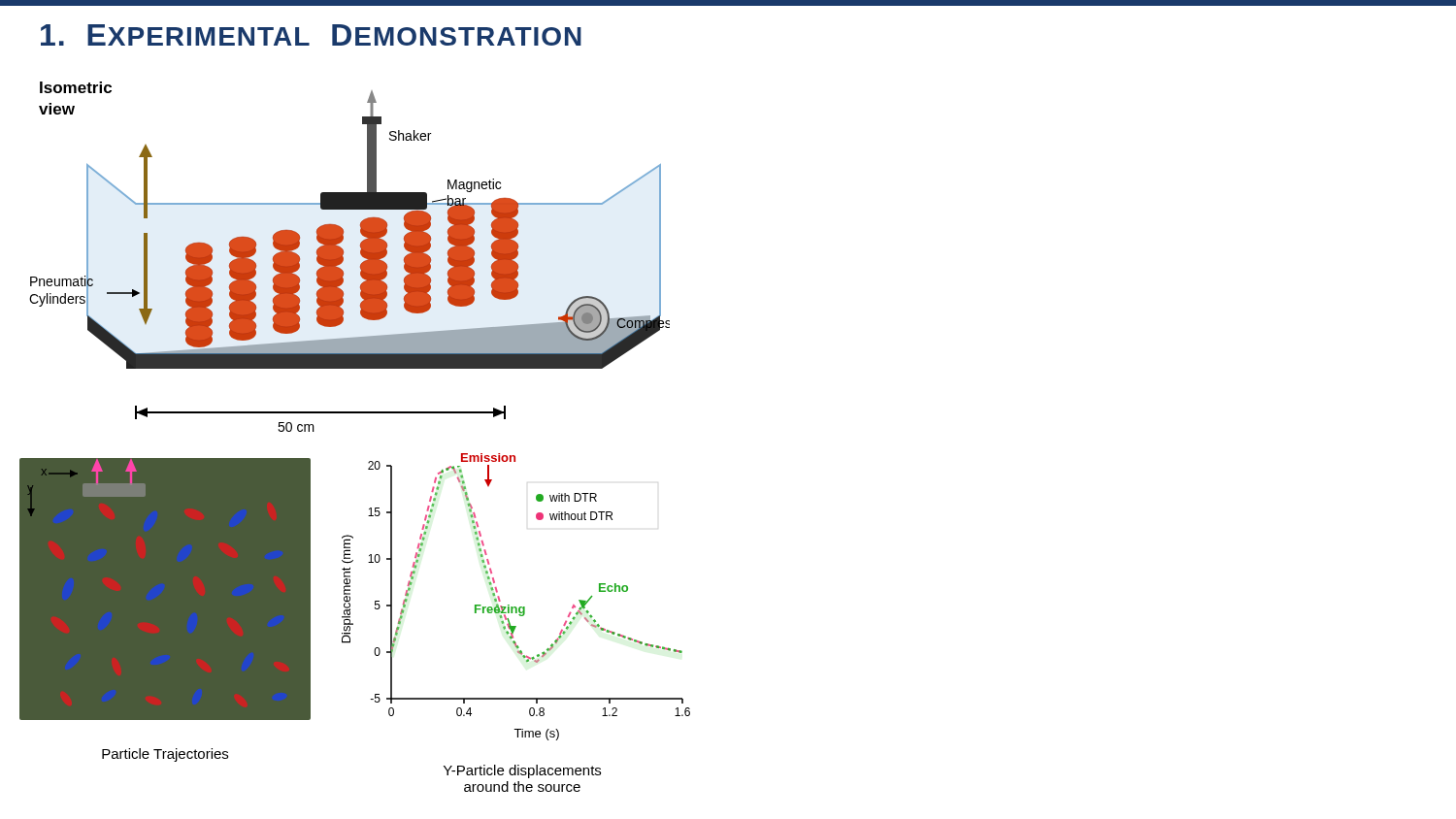
Task: Find the line chart
Action: click(522, 601)
